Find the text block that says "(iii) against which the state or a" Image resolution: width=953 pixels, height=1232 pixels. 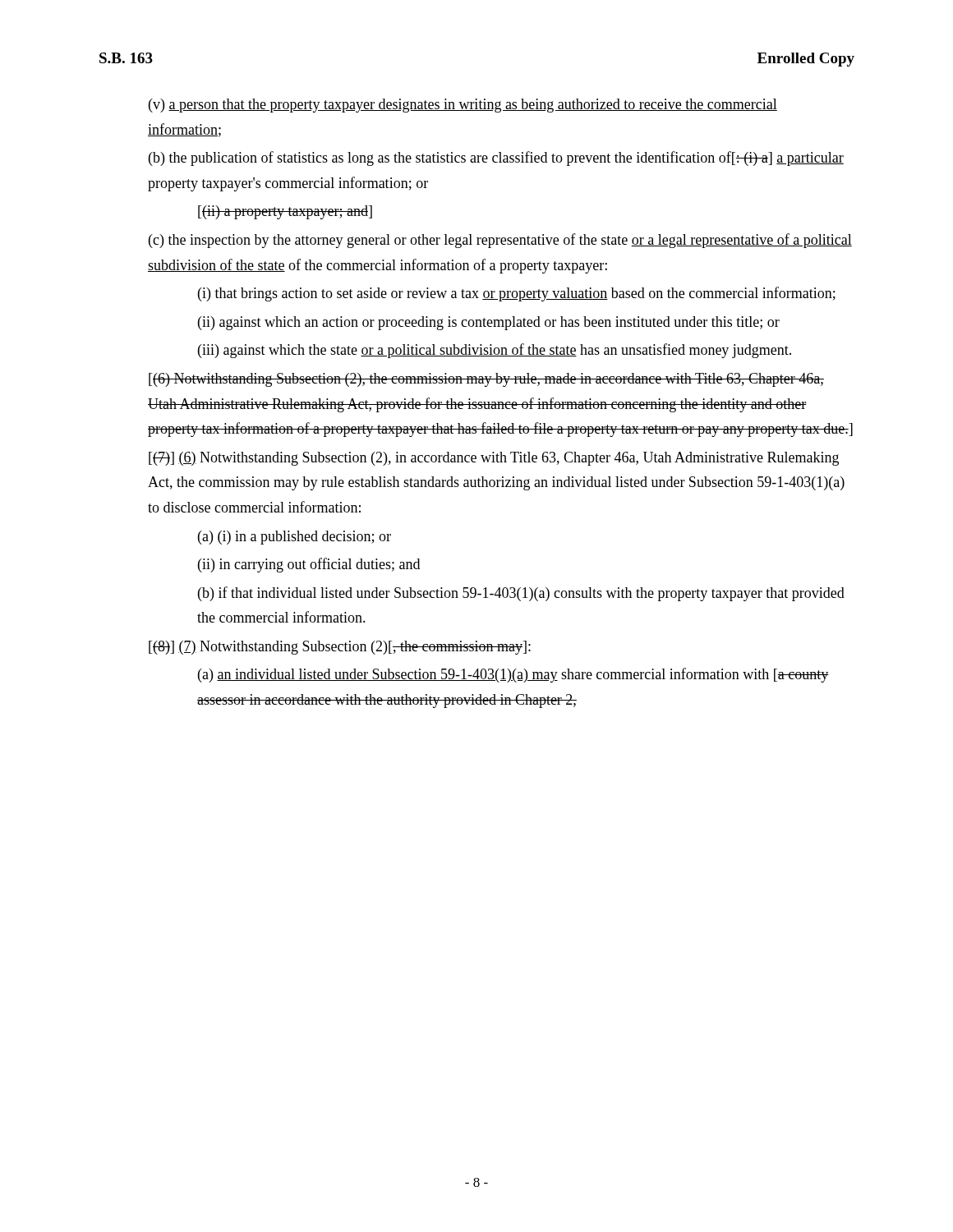(526, 350)
